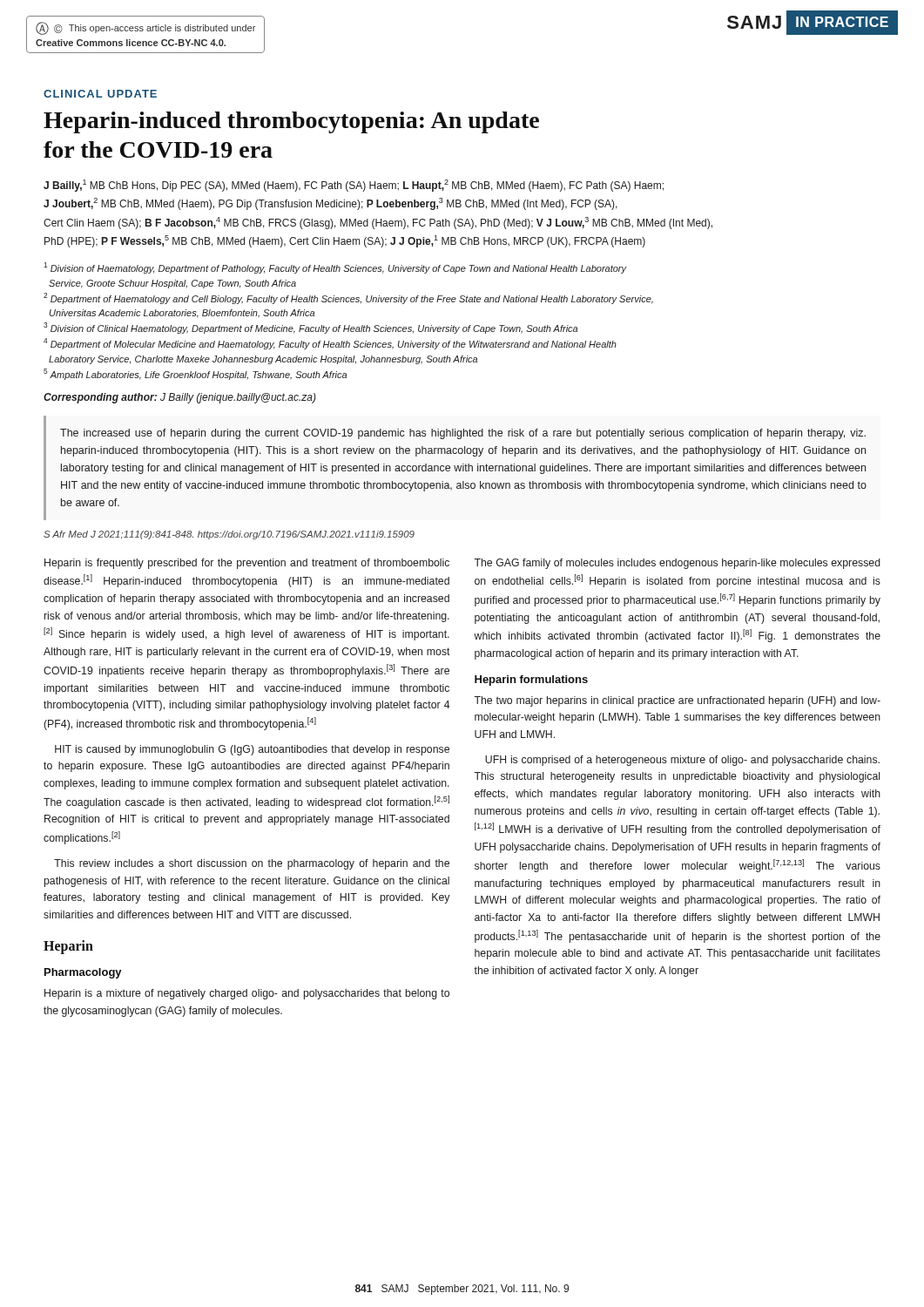Click on the footnote that says "1 Division of Haematology, Department of"
The height and width of the screenshot is (1307, 924).
pyautogui.click(x=335, y=275)
